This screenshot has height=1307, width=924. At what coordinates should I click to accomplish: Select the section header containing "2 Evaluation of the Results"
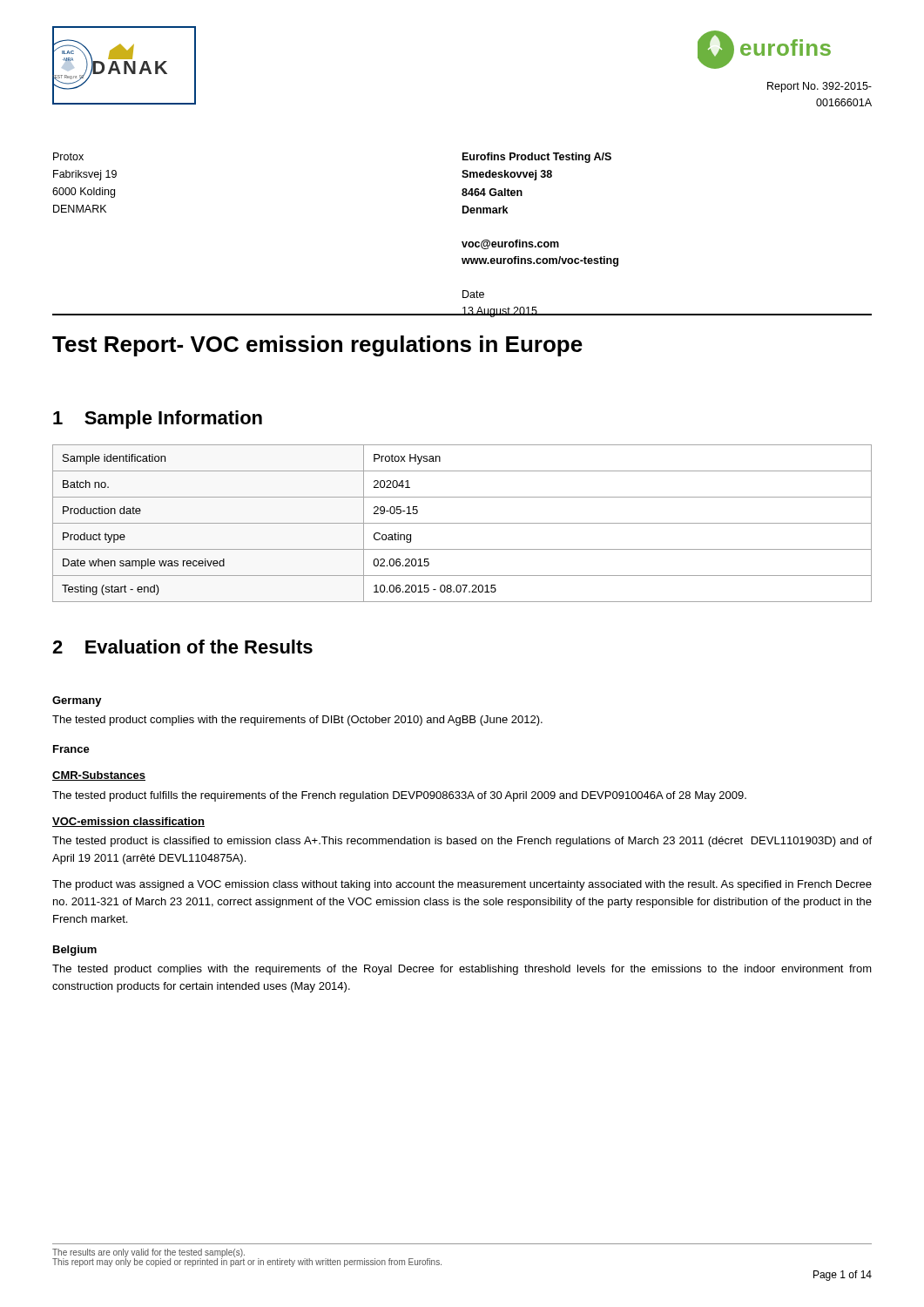[x=183, y=647]
